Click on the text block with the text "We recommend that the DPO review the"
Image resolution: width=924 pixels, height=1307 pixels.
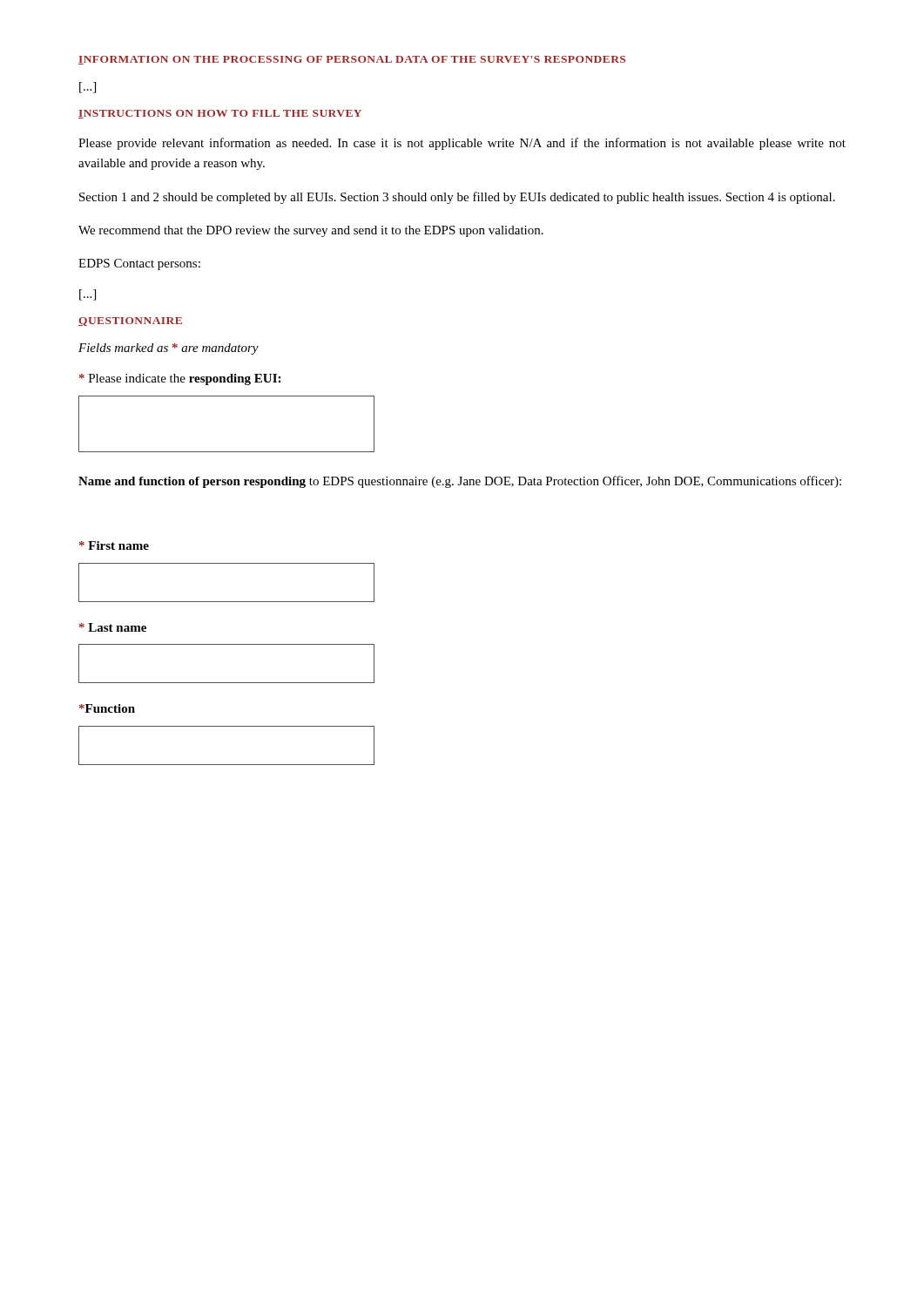(462, 230)
